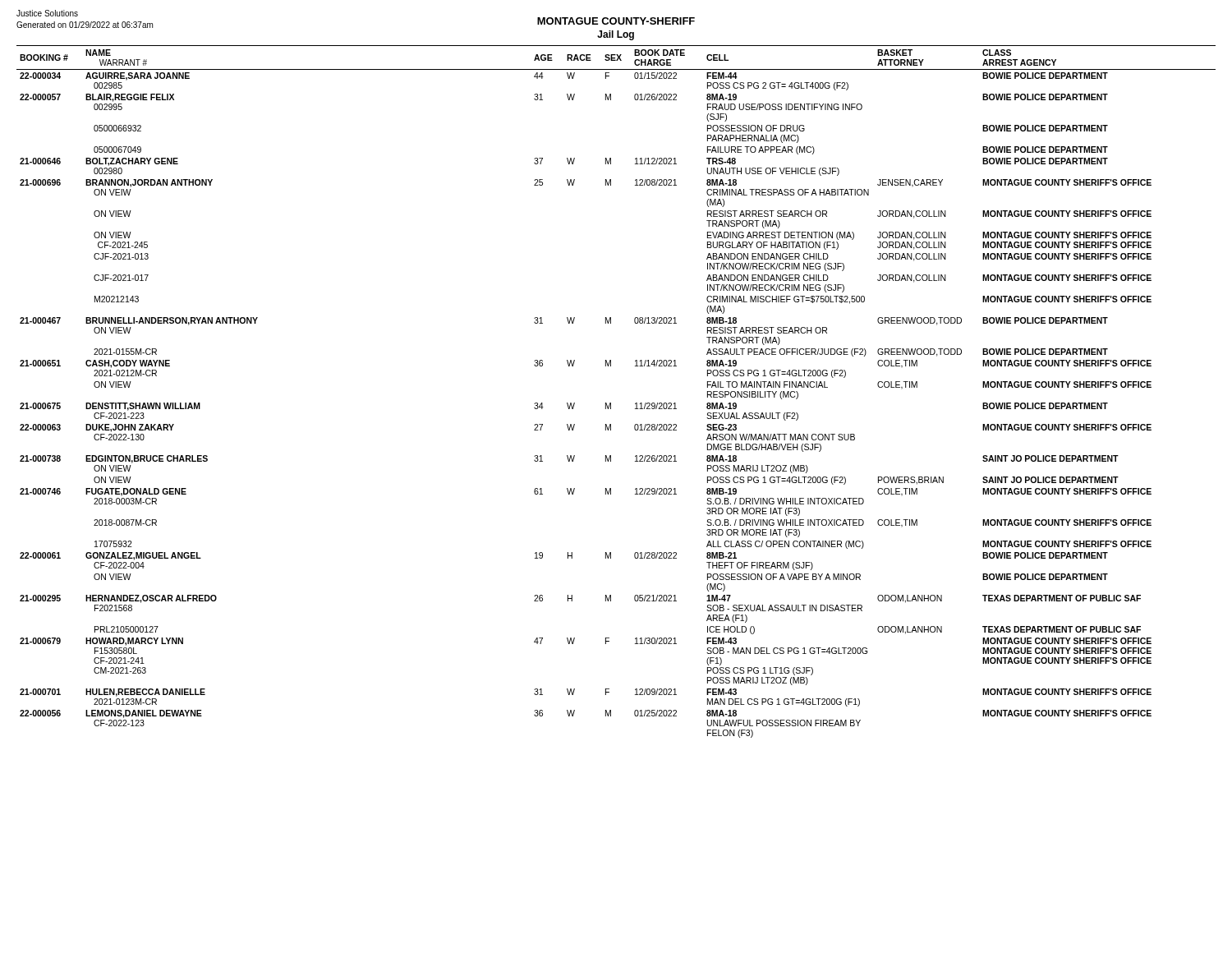This screenshot has width=1232, height=953.
Task: Select the table
Action: 616,392
